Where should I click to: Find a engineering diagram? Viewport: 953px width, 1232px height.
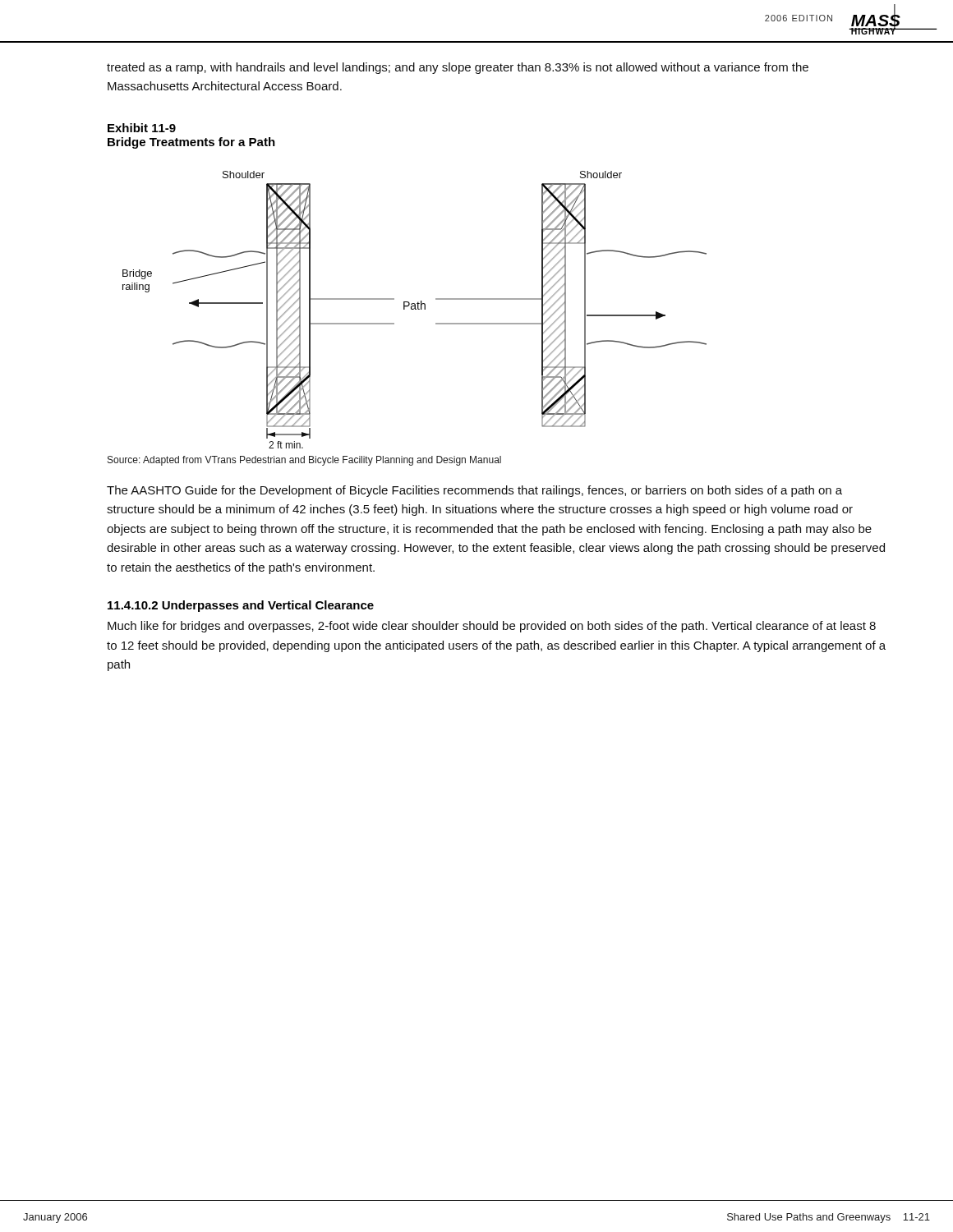pos(497,303)
